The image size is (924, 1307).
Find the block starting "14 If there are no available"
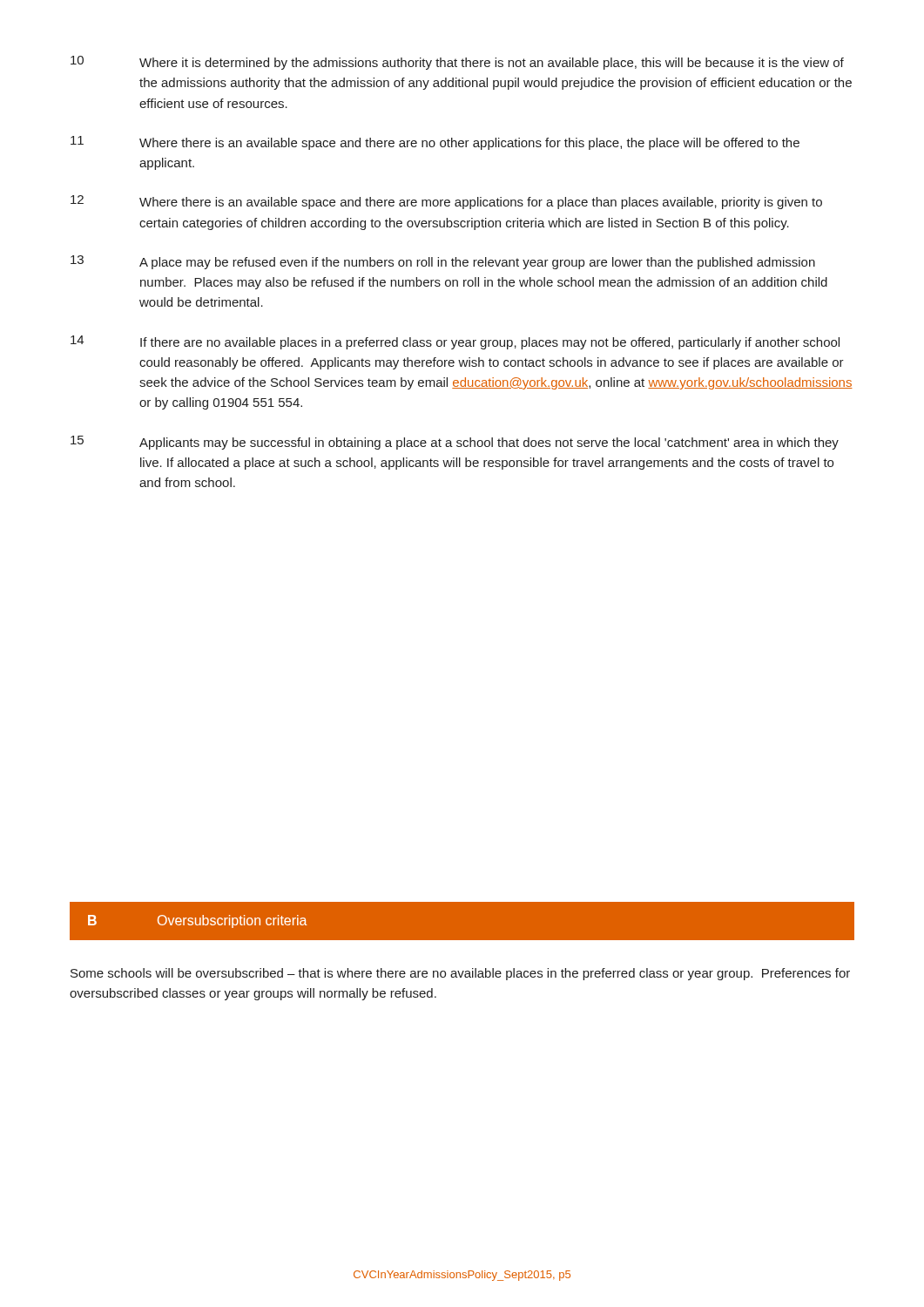point(462,372)
